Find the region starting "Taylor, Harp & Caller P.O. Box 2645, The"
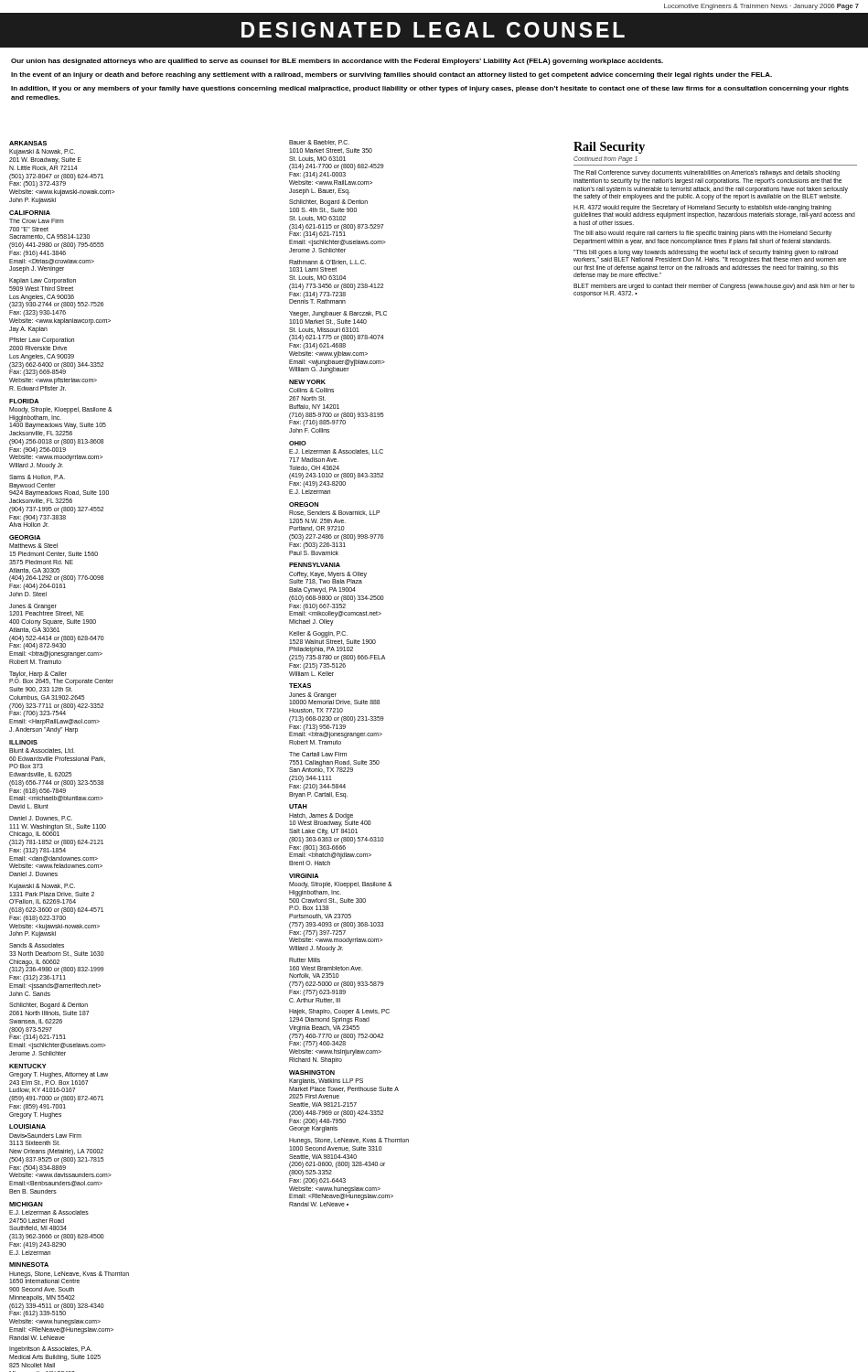 61,678
